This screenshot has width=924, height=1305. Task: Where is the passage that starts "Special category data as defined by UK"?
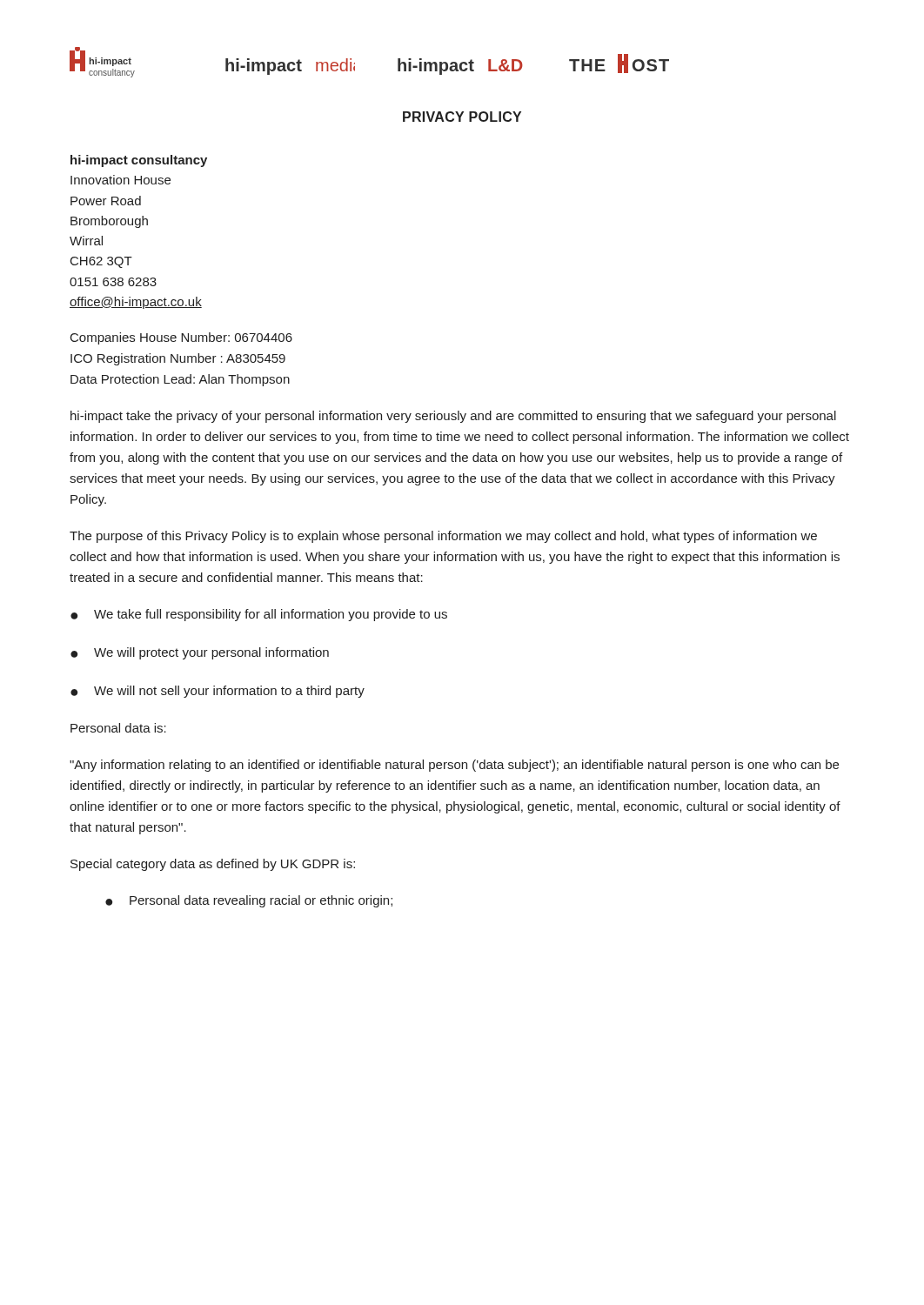point(213,864)
